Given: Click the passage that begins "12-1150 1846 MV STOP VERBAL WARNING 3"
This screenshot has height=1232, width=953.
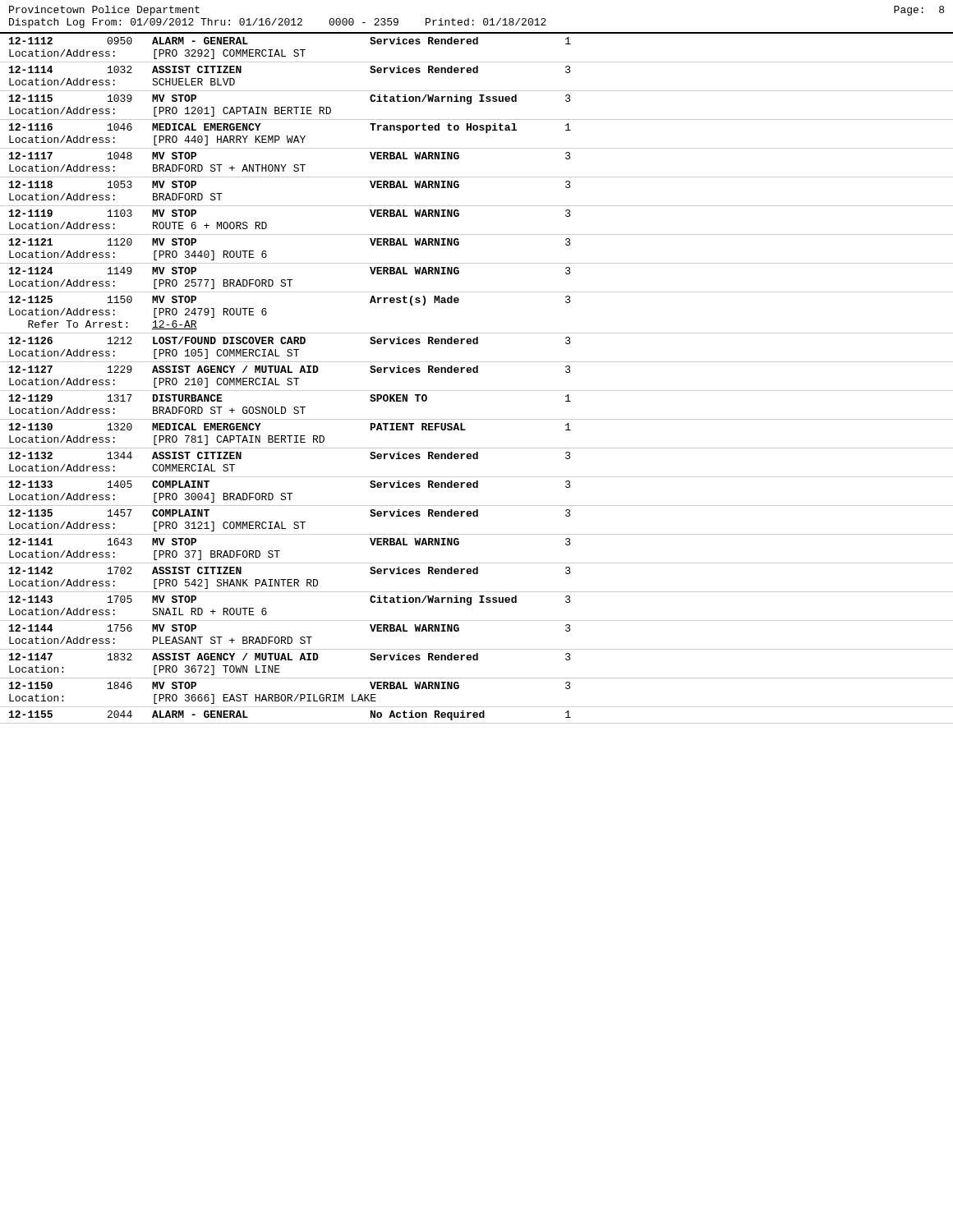Looking at the screenshot, I should pyautogui.click(x=290, y=693).
